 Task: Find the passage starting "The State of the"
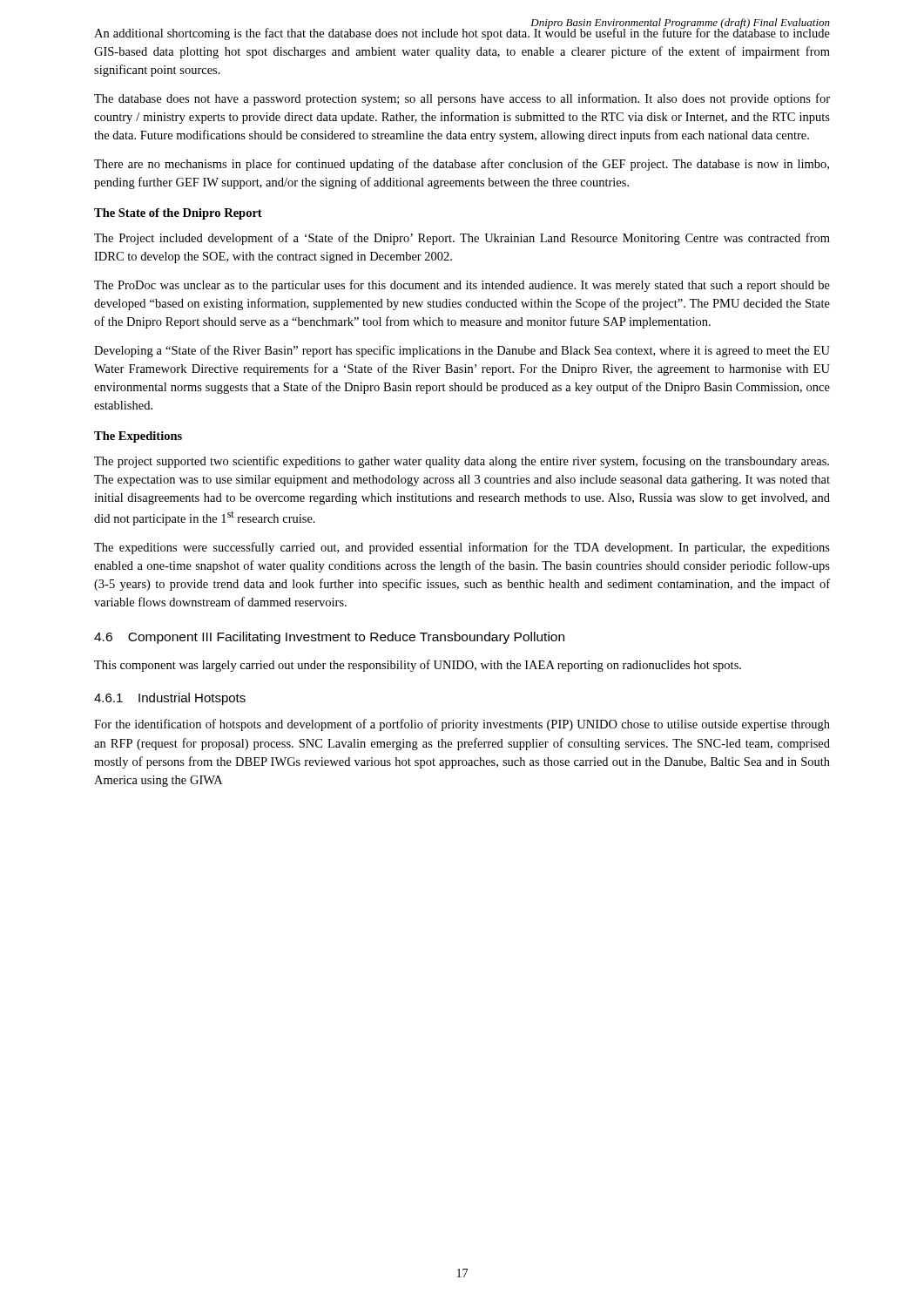(178, 214)
